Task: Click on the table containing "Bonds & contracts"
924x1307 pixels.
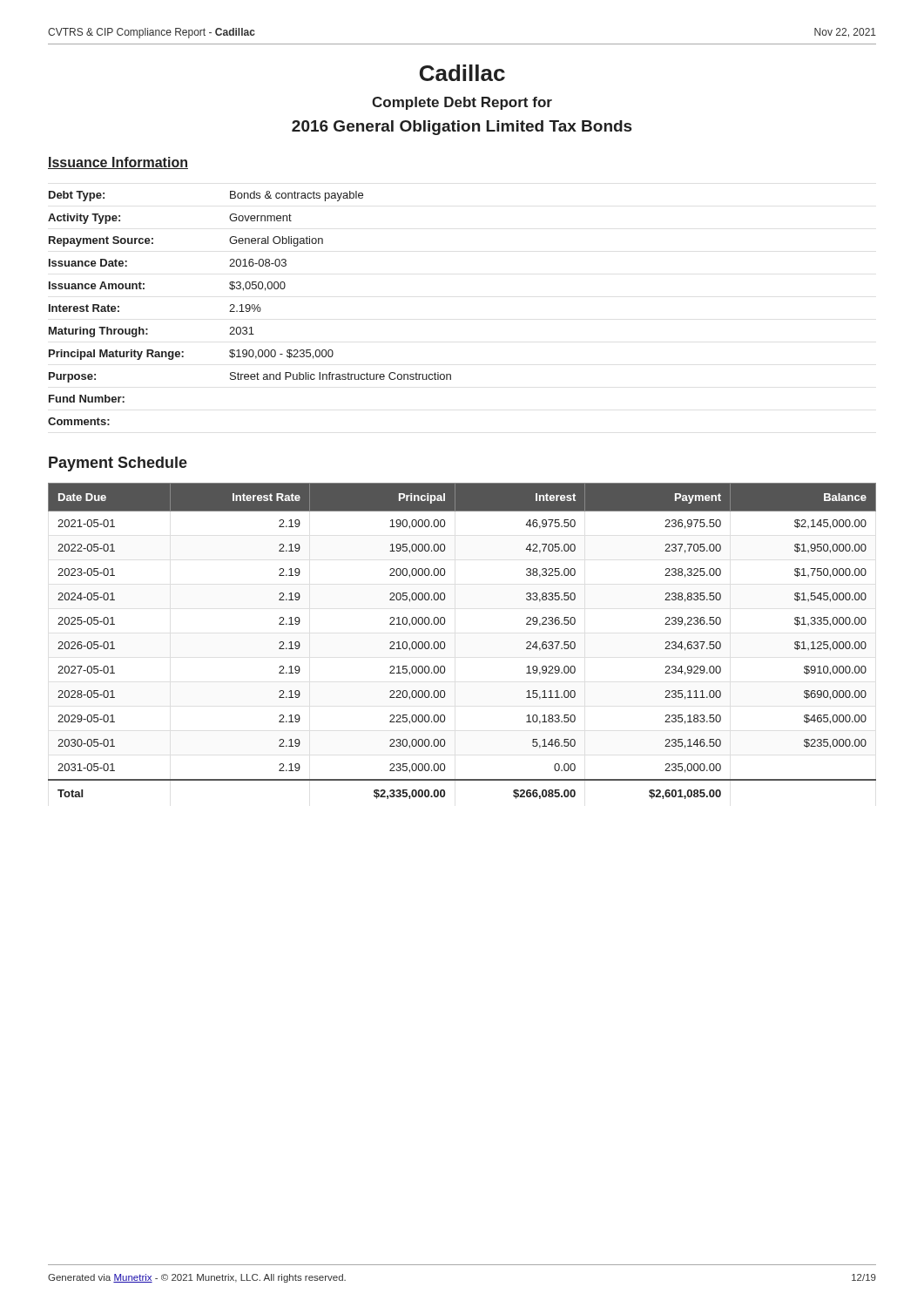Action: point(462,308)
